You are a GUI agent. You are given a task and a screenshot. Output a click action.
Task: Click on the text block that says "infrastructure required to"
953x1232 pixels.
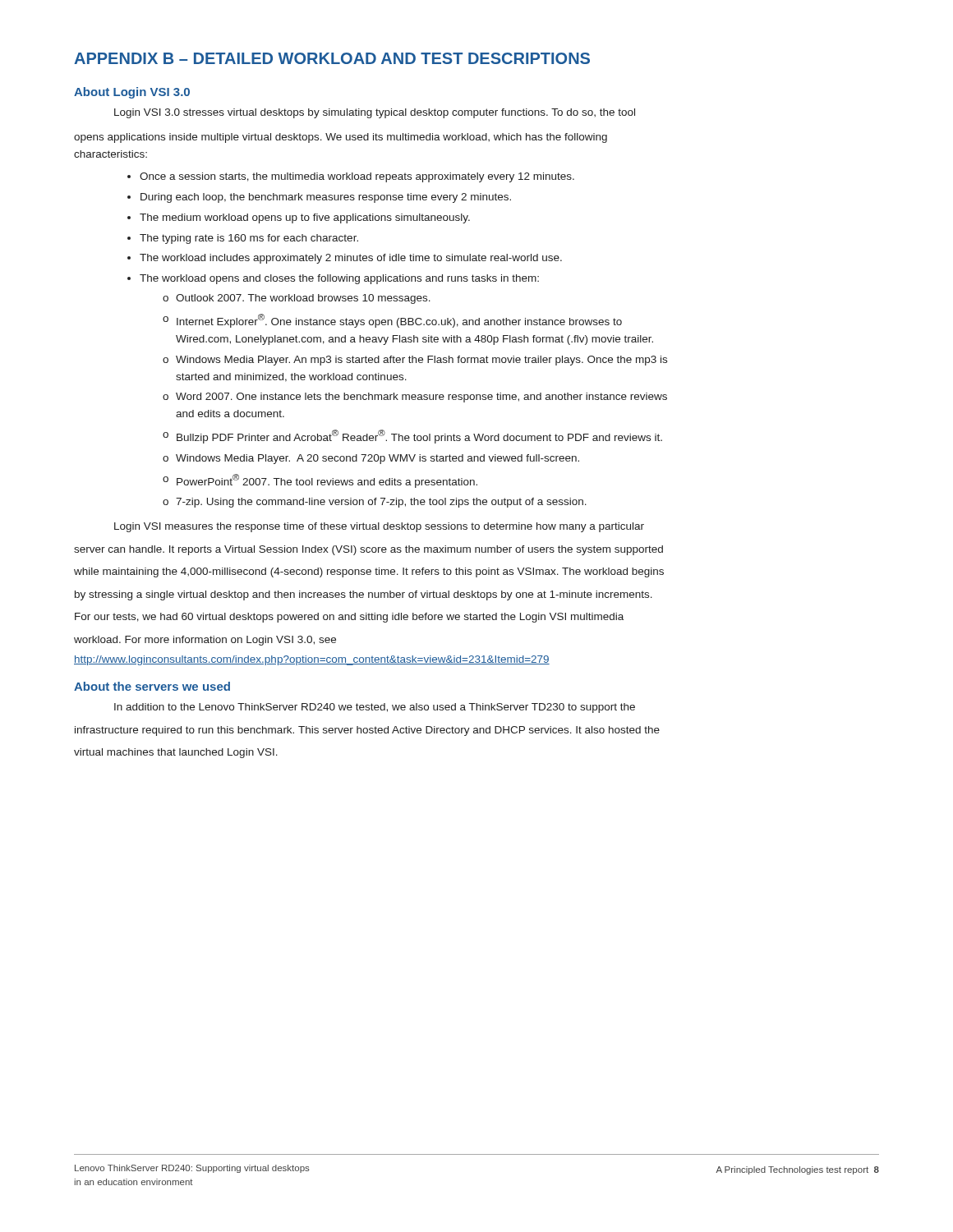pyautogui.click(x=367, y=729)
